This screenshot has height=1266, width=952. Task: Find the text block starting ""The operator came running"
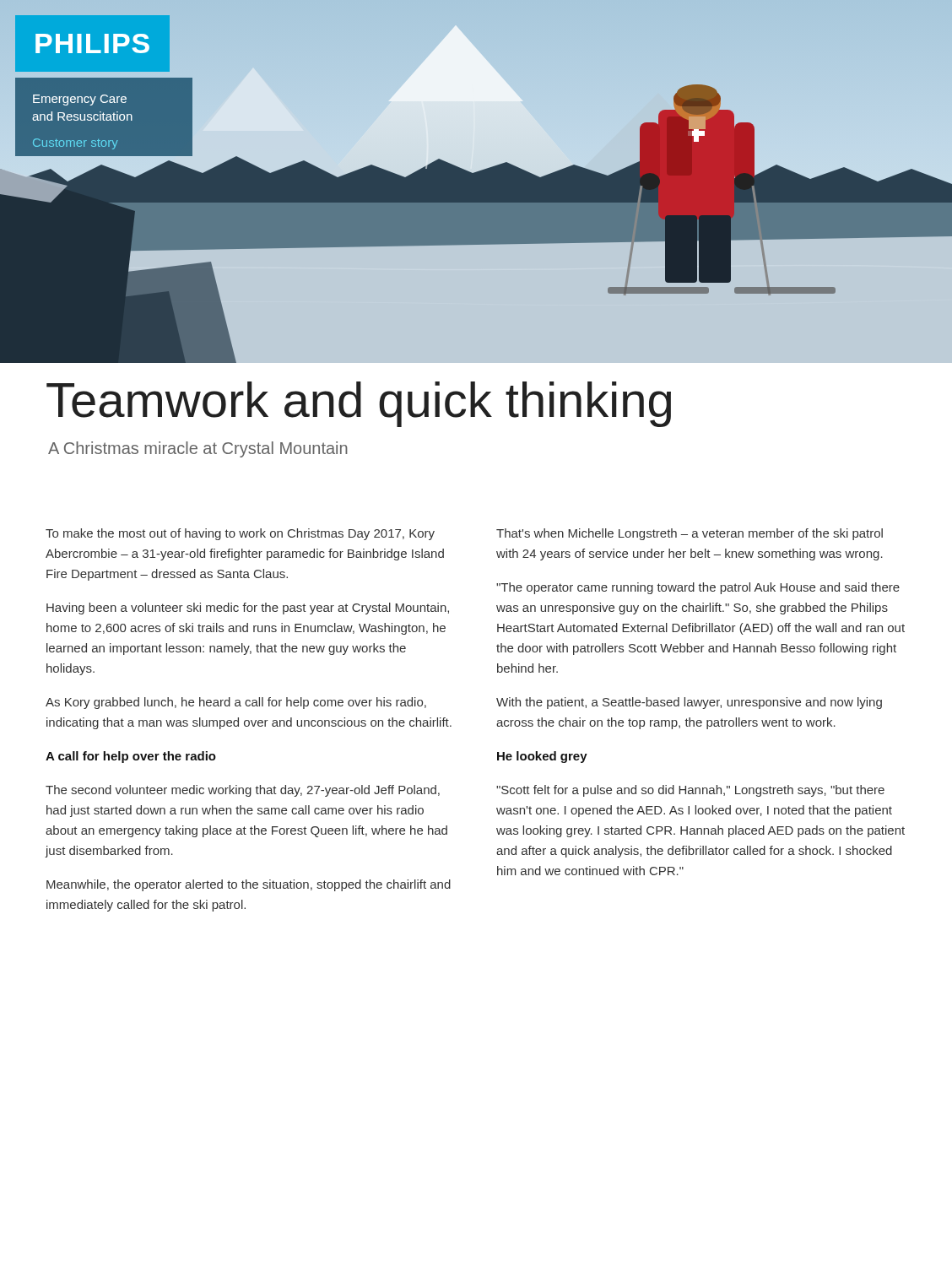(701, 628)
